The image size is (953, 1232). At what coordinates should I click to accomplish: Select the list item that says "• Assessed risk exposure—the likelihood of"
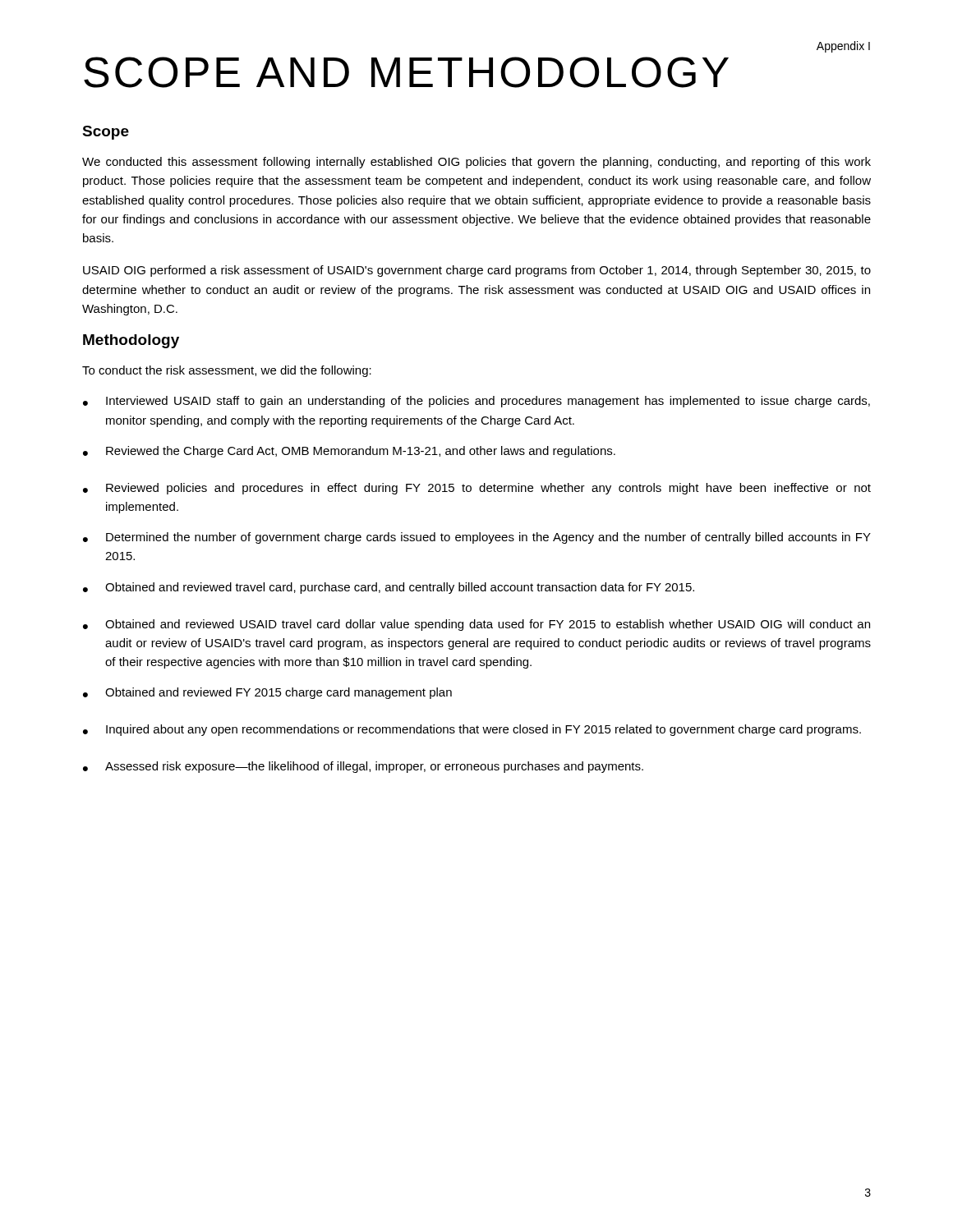pos(476,769)
